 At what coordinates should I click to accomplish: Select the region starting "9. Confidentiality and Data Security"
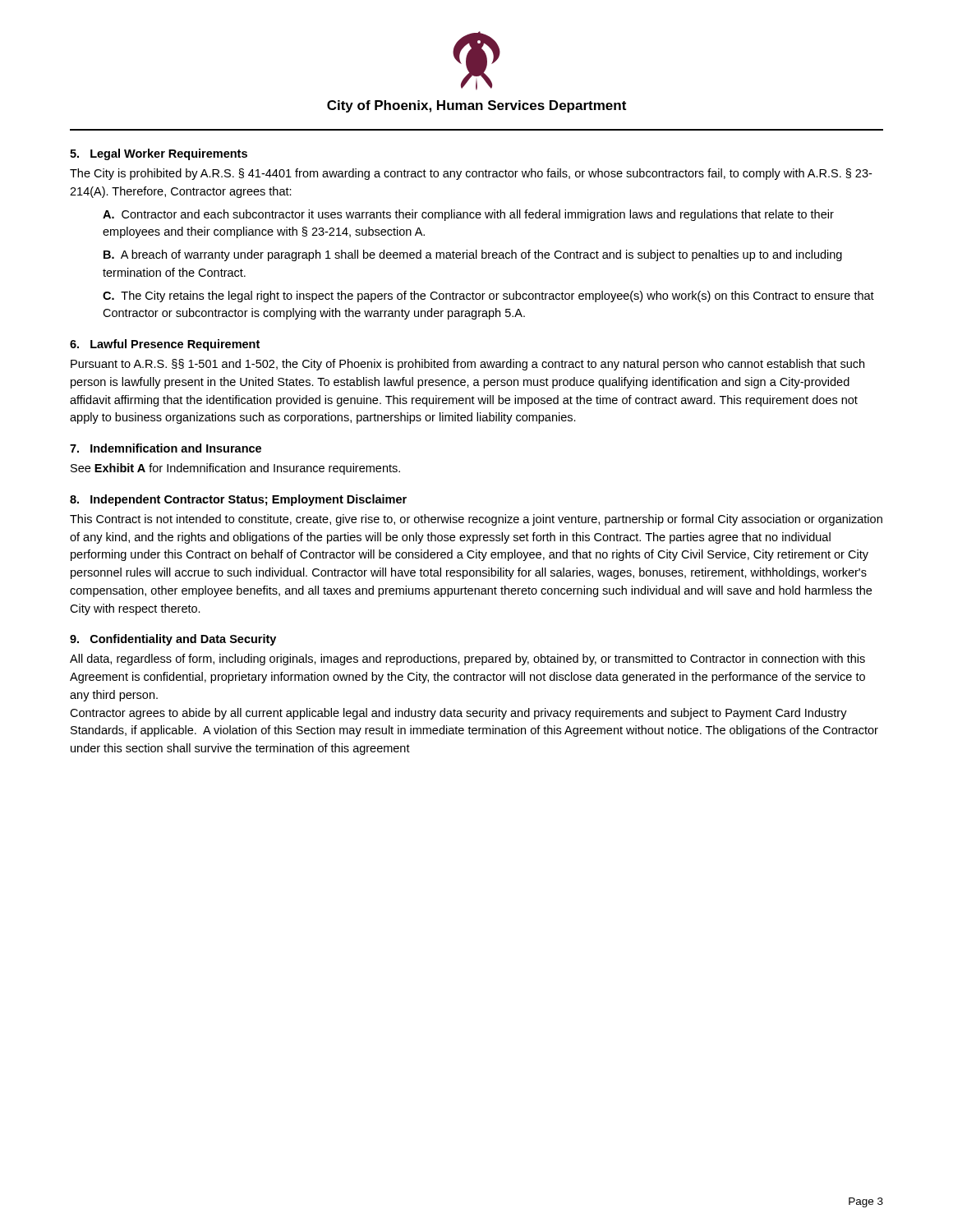tap(173, 639)
